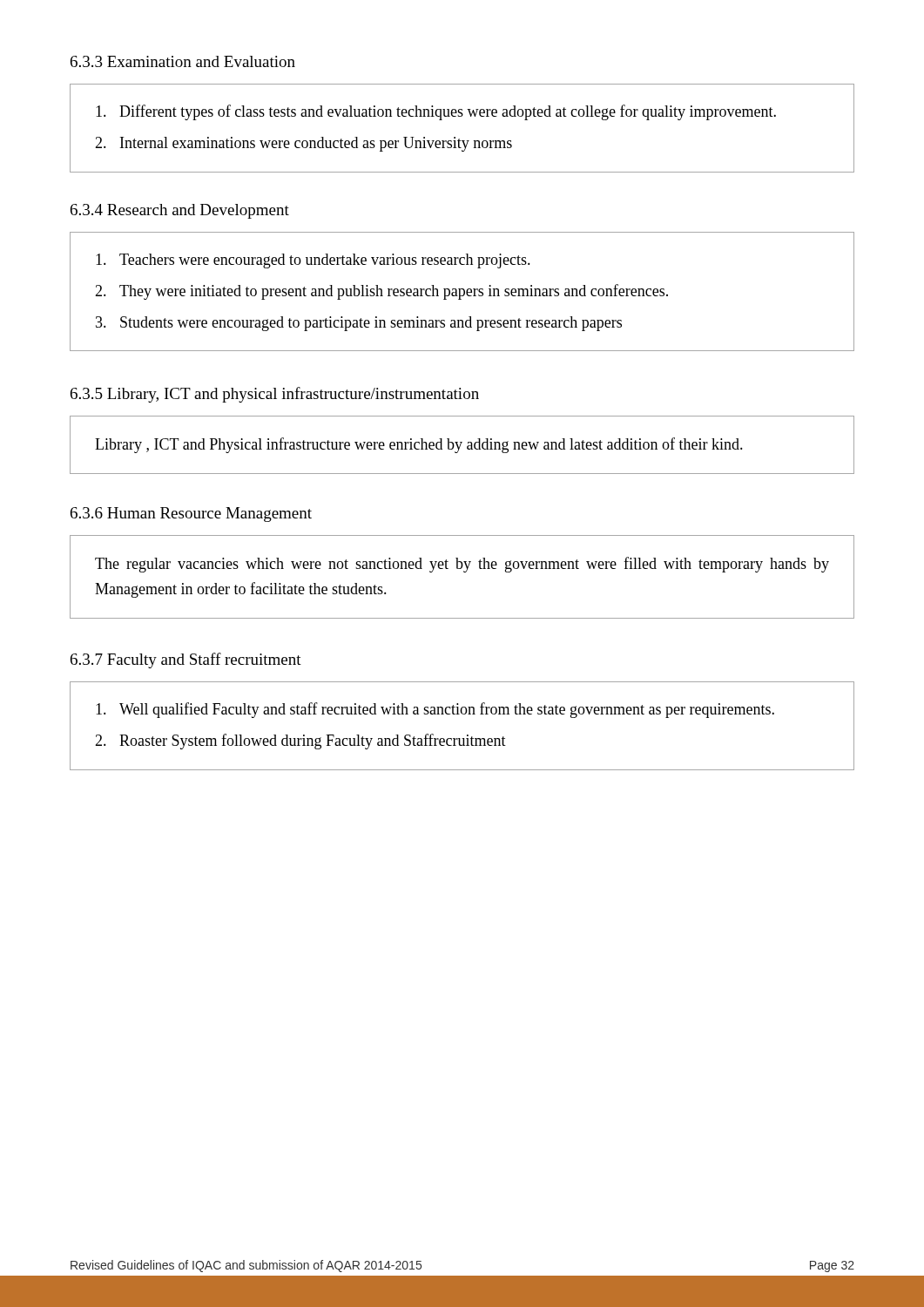Viewport: 924px width, 1307px height.
Task: Point to the block beginning "2. They were initiated to present"
Action: [462, 292]
